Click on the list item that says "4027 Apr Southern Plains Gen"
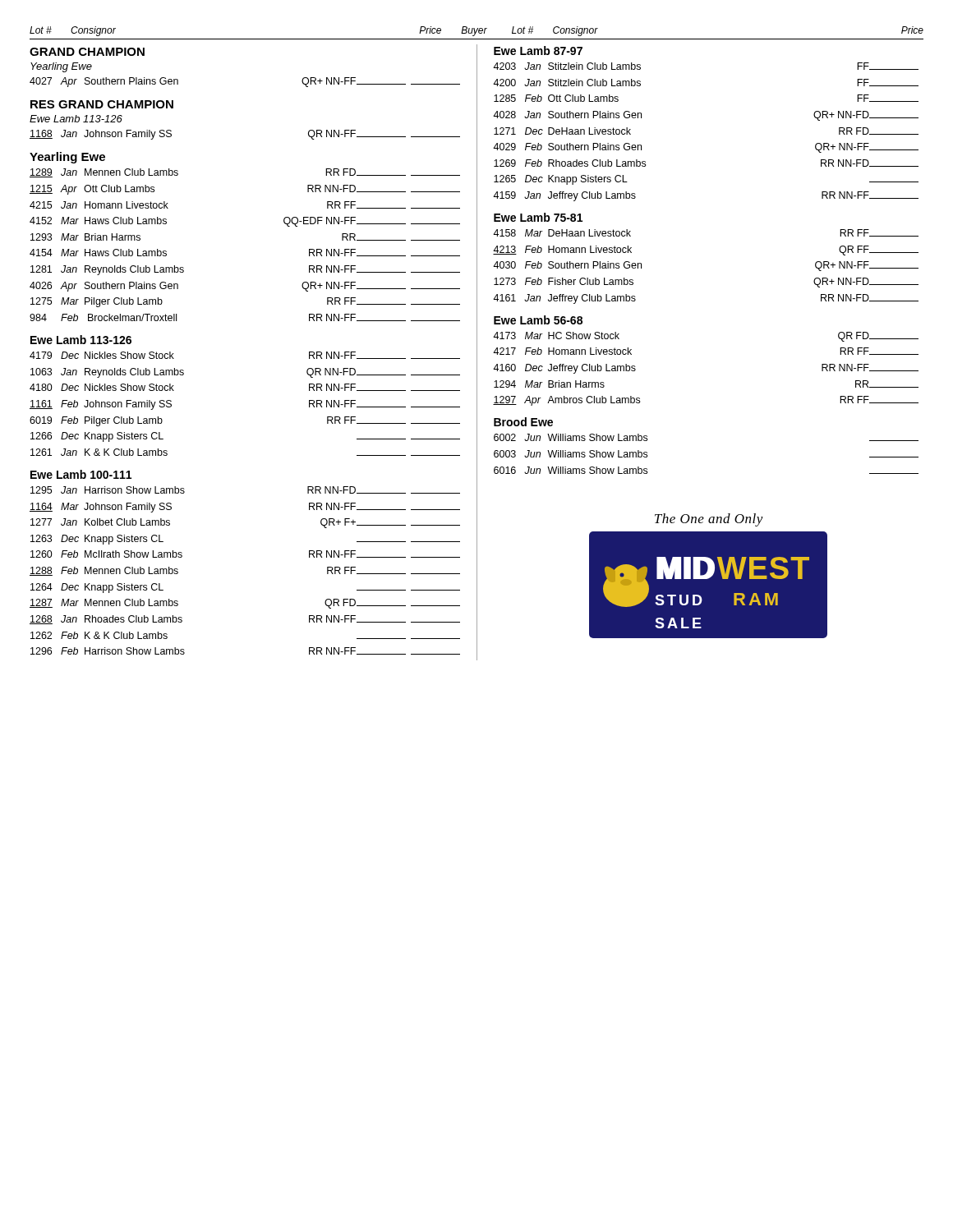This screenshot has width=953, height=1232. pos(103,82)
